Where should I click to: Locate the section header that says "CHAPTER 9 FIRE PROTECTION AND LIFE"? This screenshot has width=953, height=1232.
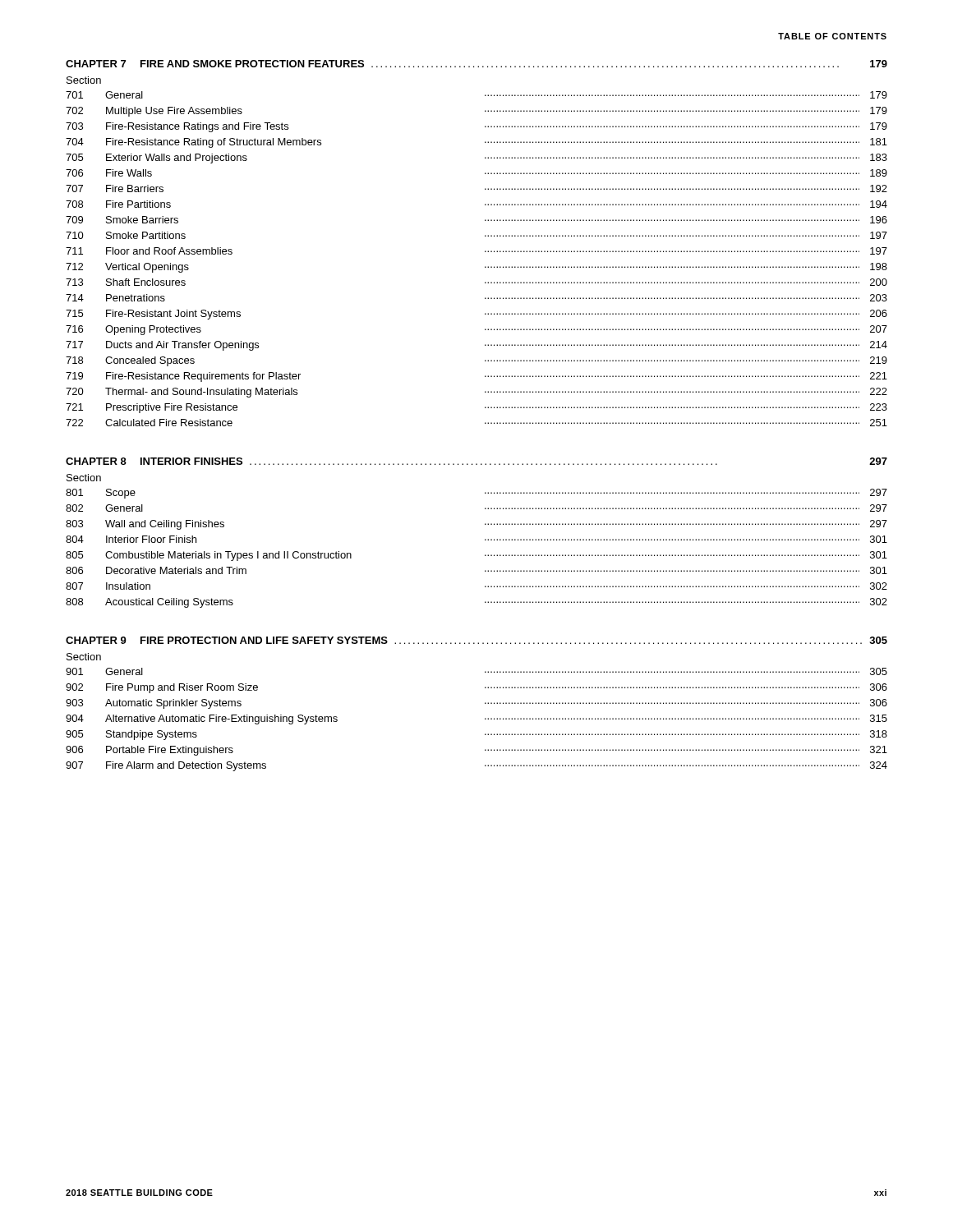(x=476, y=640)
